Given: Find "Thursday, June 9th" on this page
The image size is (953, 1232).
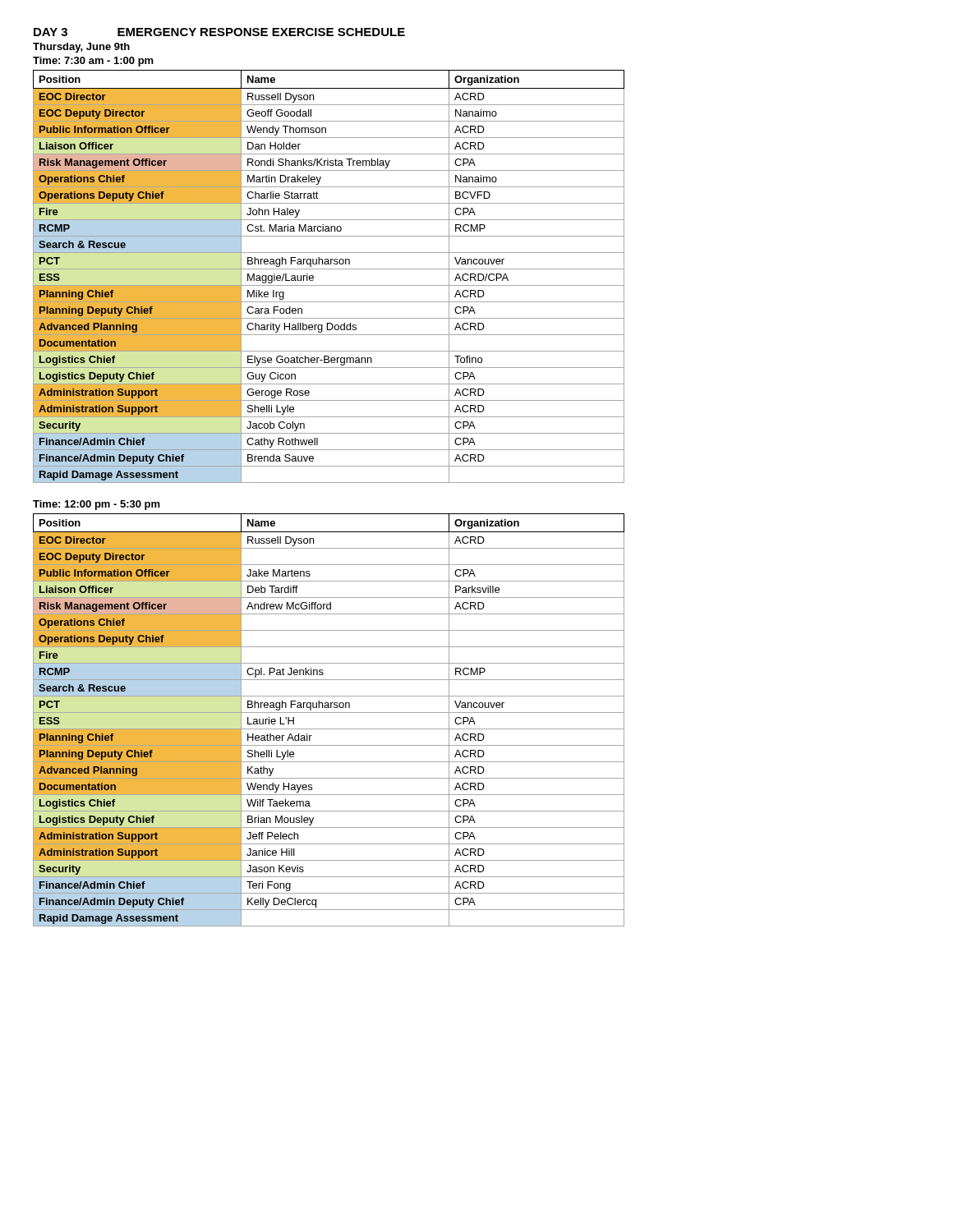Looking at the screenshot, I should pos(81,46).
